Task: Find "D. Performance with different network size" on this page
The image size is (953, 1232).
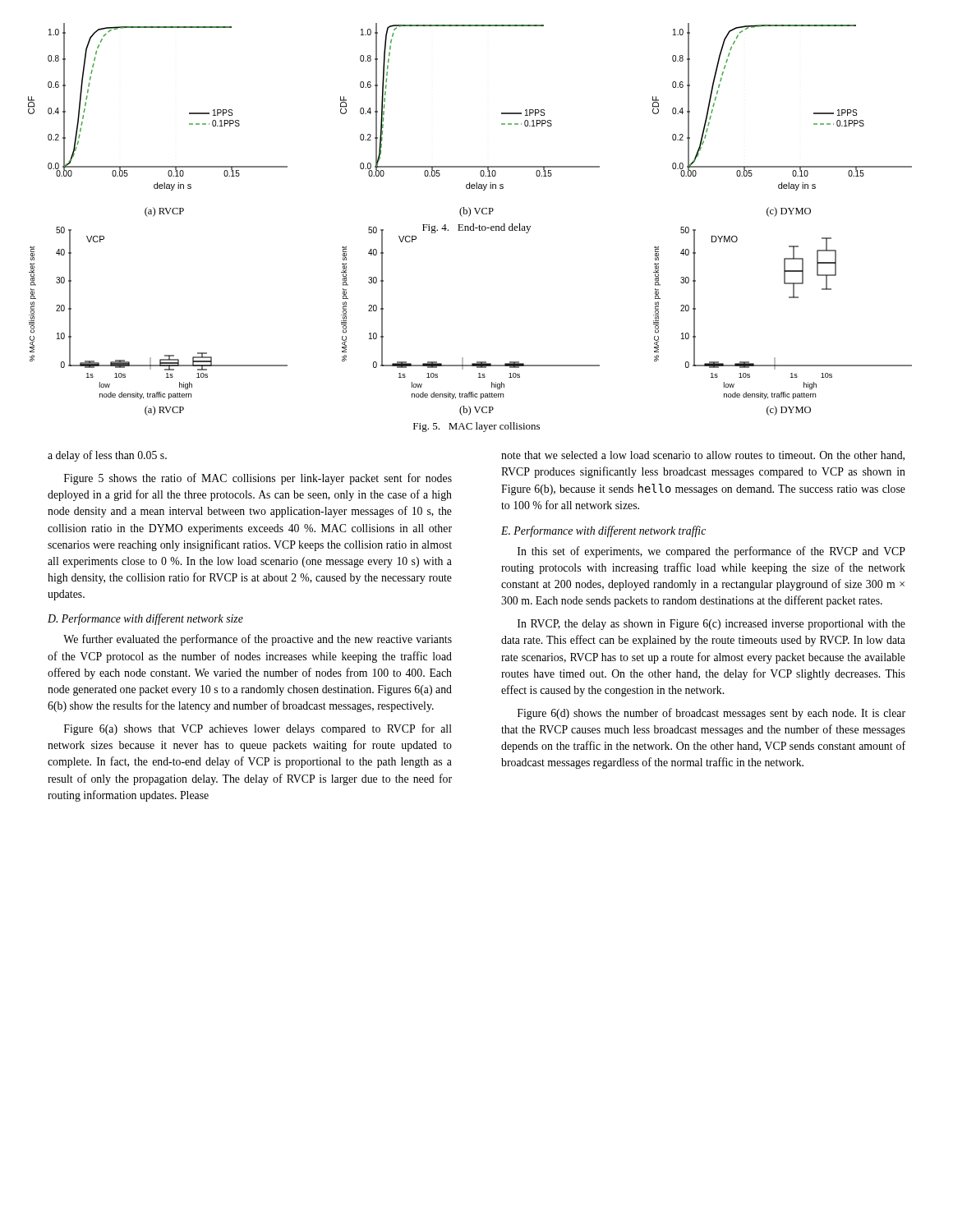Action: tap(145, 619)
